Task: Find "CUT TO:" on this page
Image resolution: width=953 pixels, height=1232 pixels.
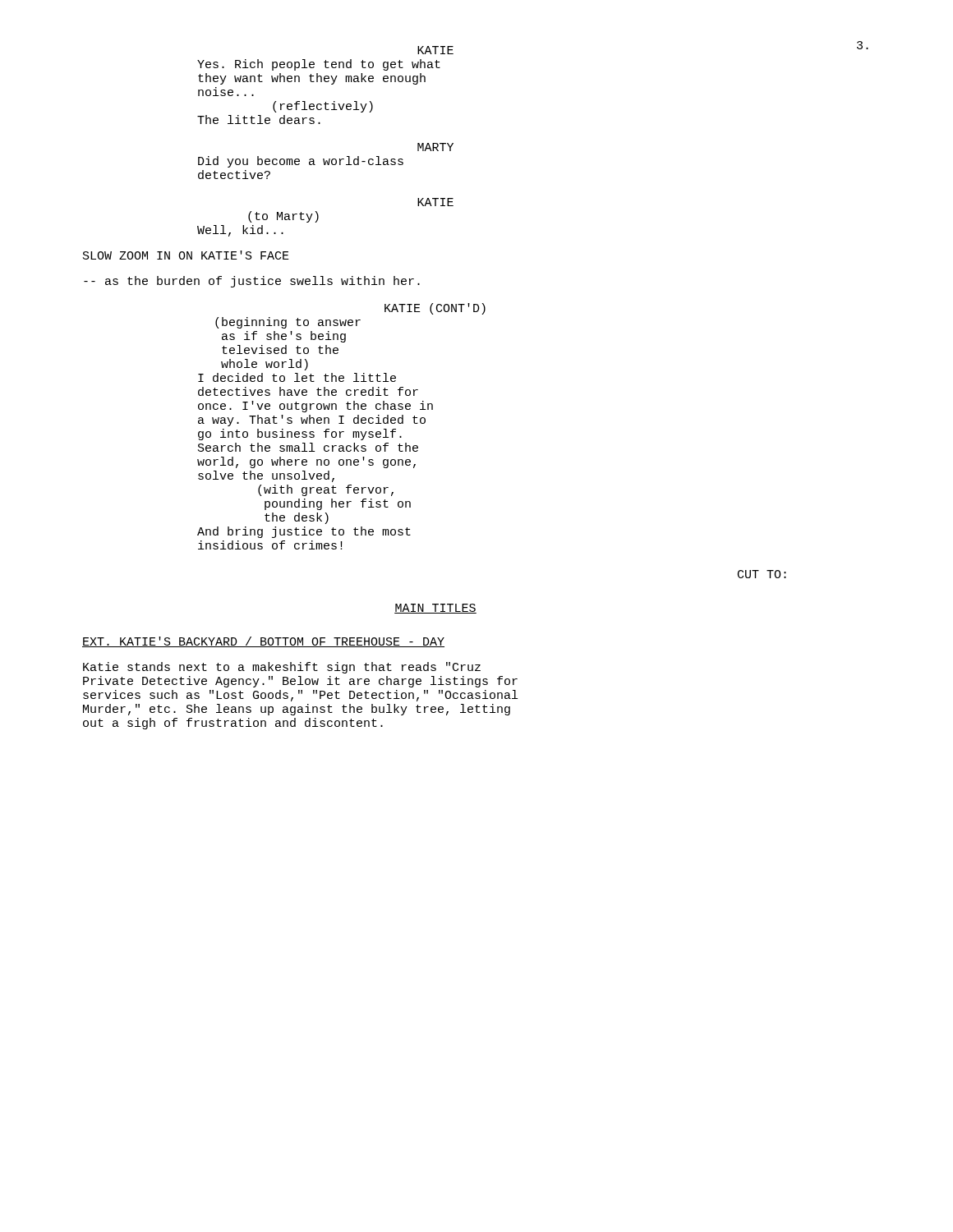Action: pyautogui.click(x=763, y=575)
